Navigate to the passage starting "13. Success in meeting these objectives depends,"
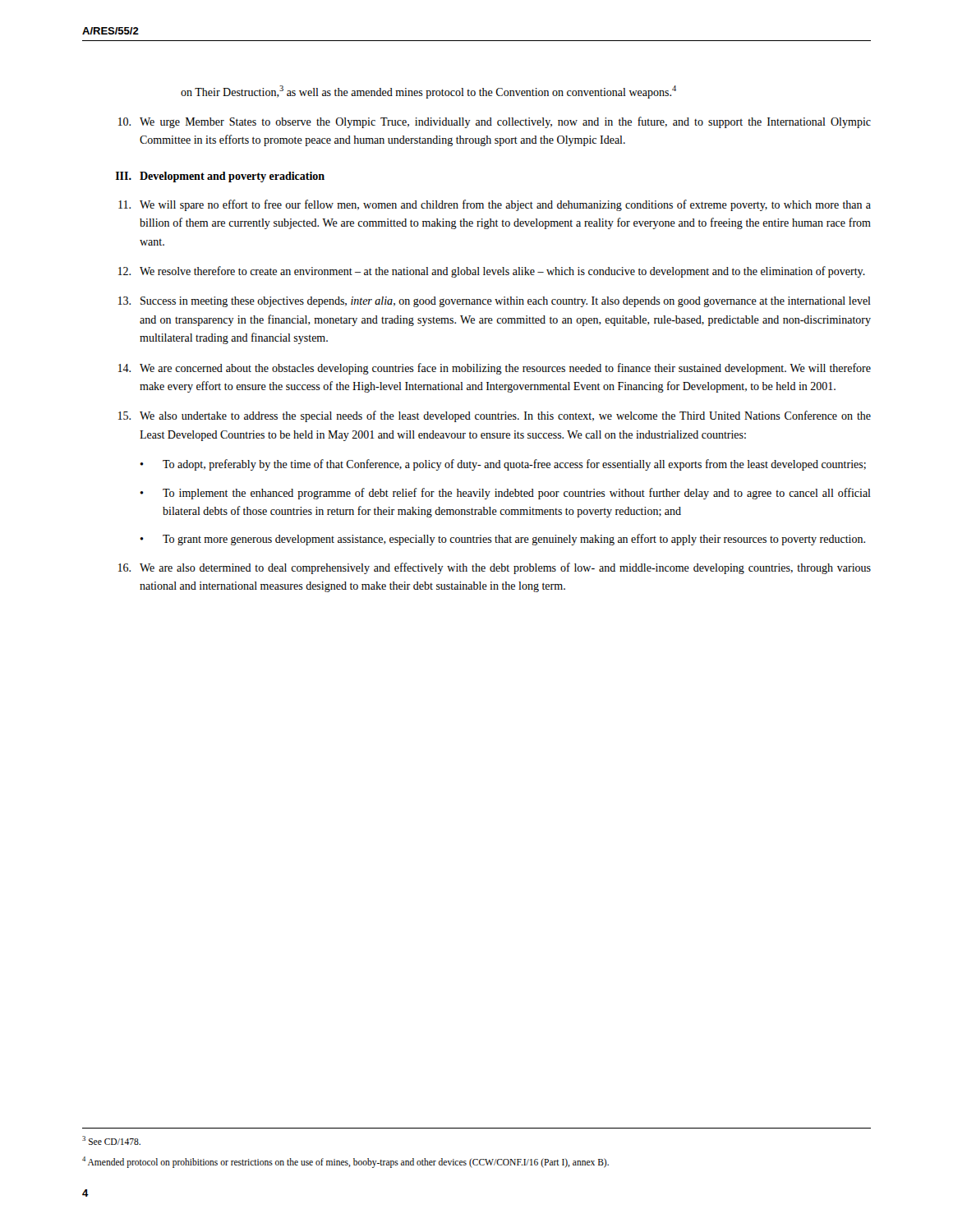953x1232 pixels. click(x=476, y=320)
